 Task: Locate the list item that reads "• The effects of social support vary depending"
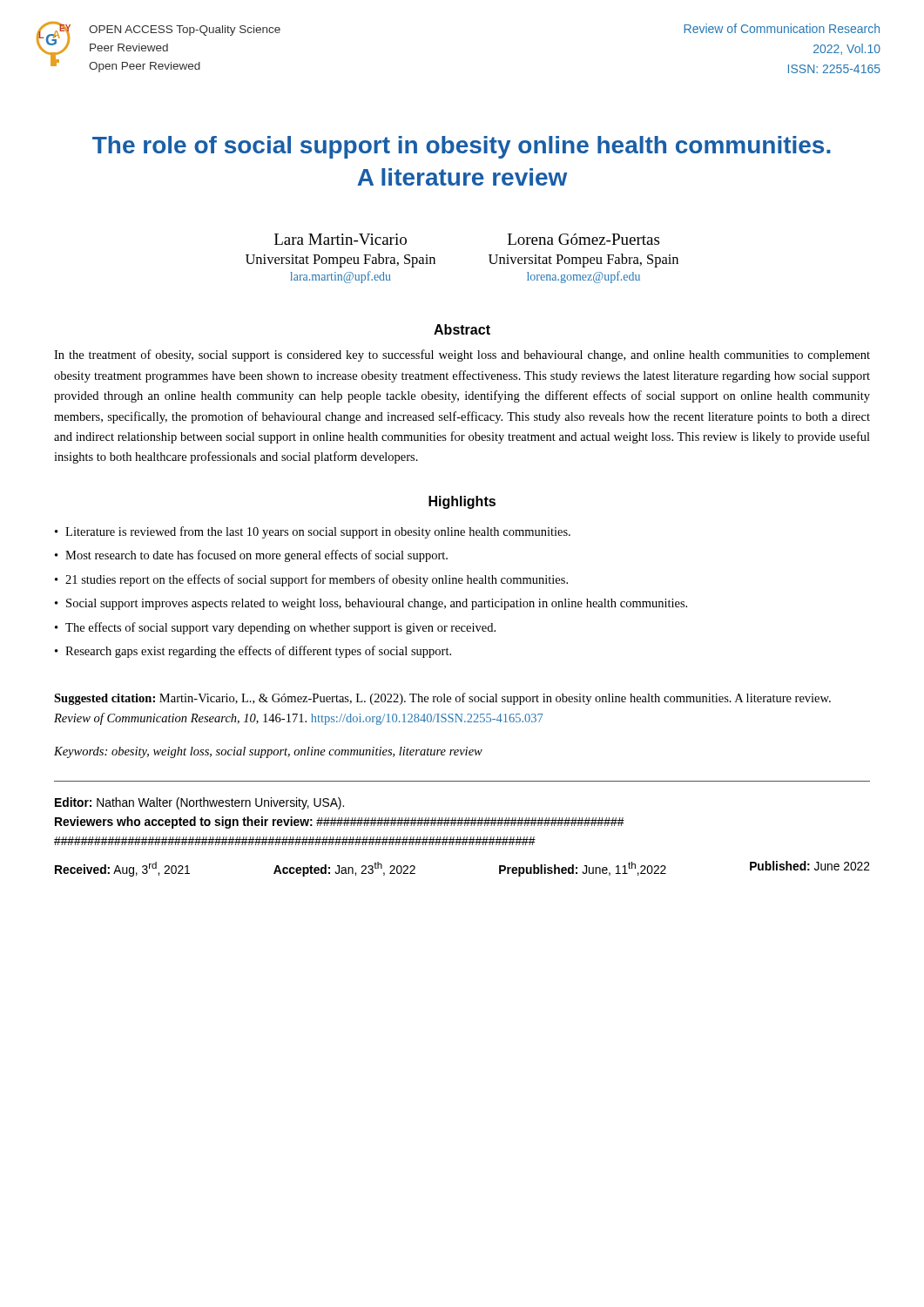pos(275,628)
